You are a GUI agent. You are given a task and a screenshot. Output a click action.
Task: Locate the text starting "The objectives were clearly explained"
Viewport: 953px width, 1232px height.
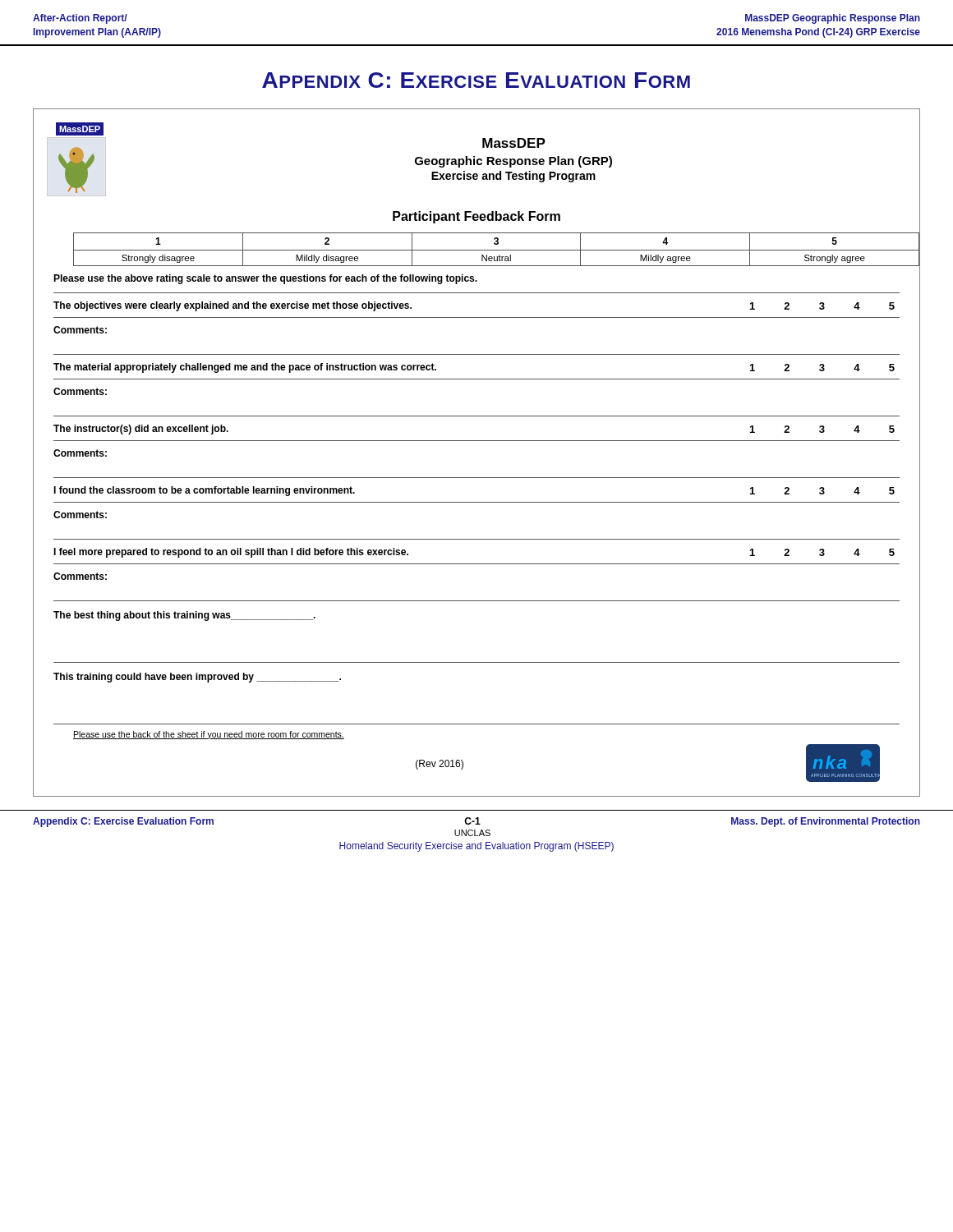(476, 323)
